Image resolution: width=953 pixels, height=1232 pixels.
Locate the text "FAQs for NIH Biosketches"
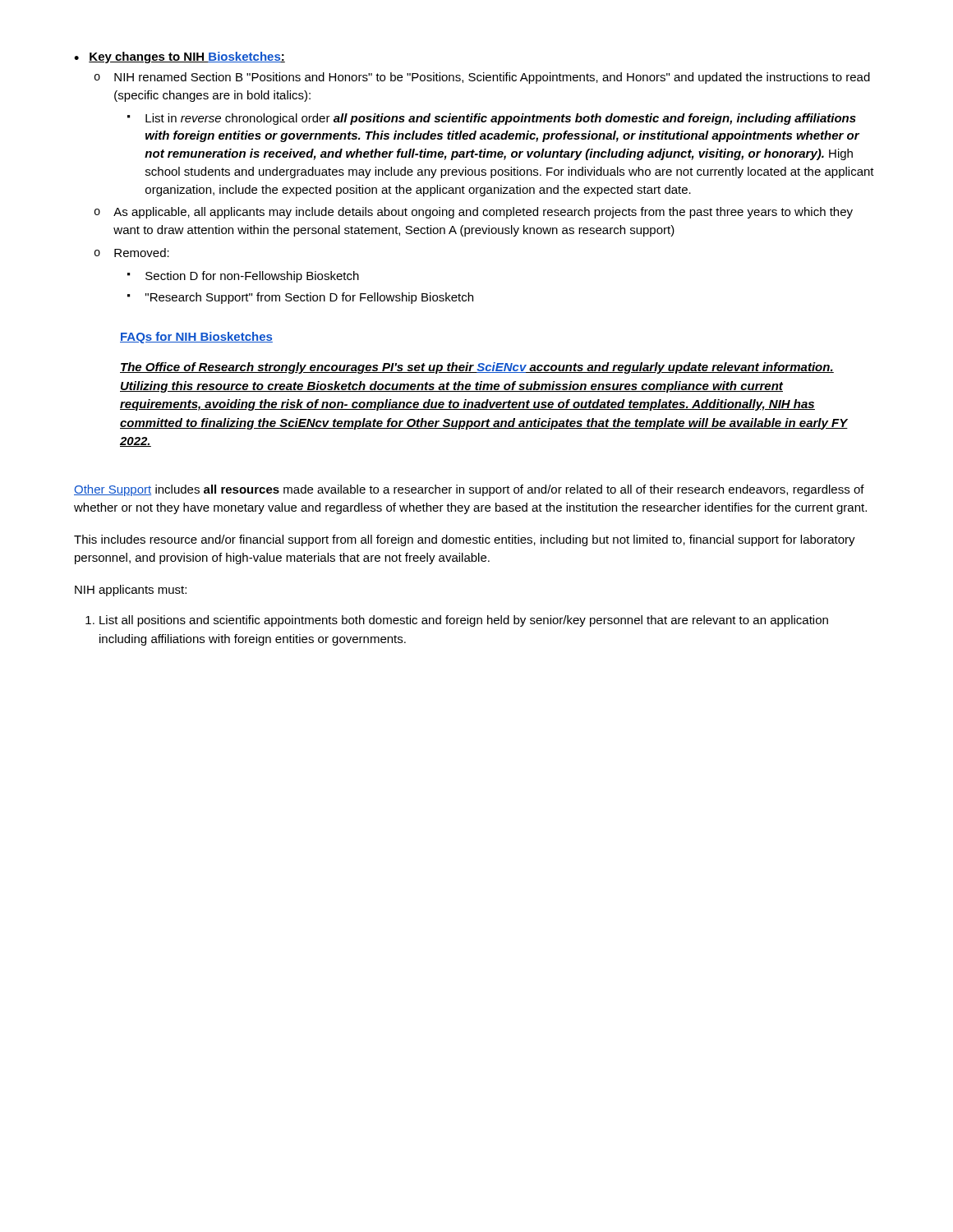[196, 336]
